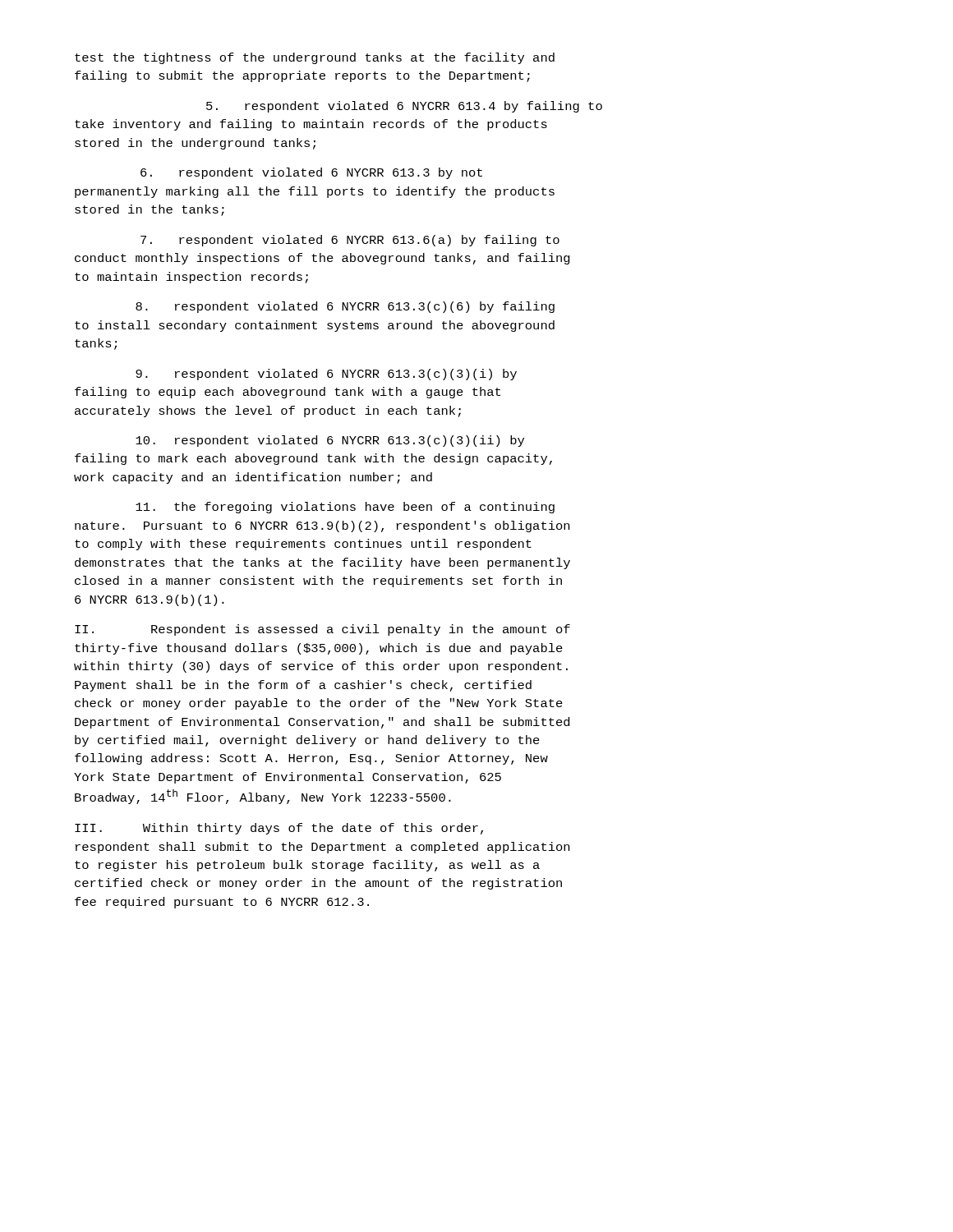This screenshot has height=1232, width=953.
Task: Find the passage starting "10. respondent violated"
Action: click(476, 460)
